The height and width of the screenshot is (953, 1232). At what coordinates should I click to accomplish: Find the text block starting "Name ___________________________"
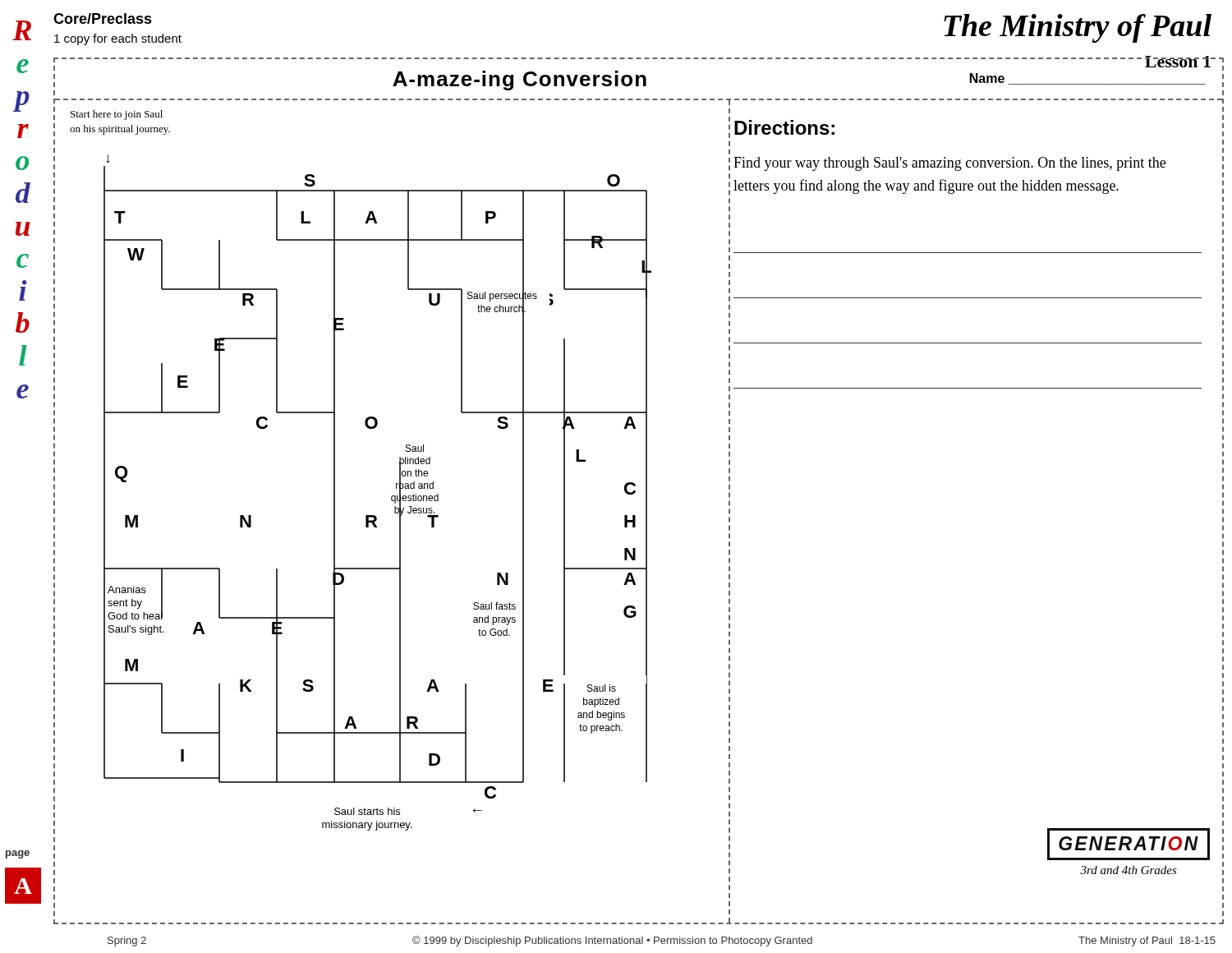(x=1087, y=78)
